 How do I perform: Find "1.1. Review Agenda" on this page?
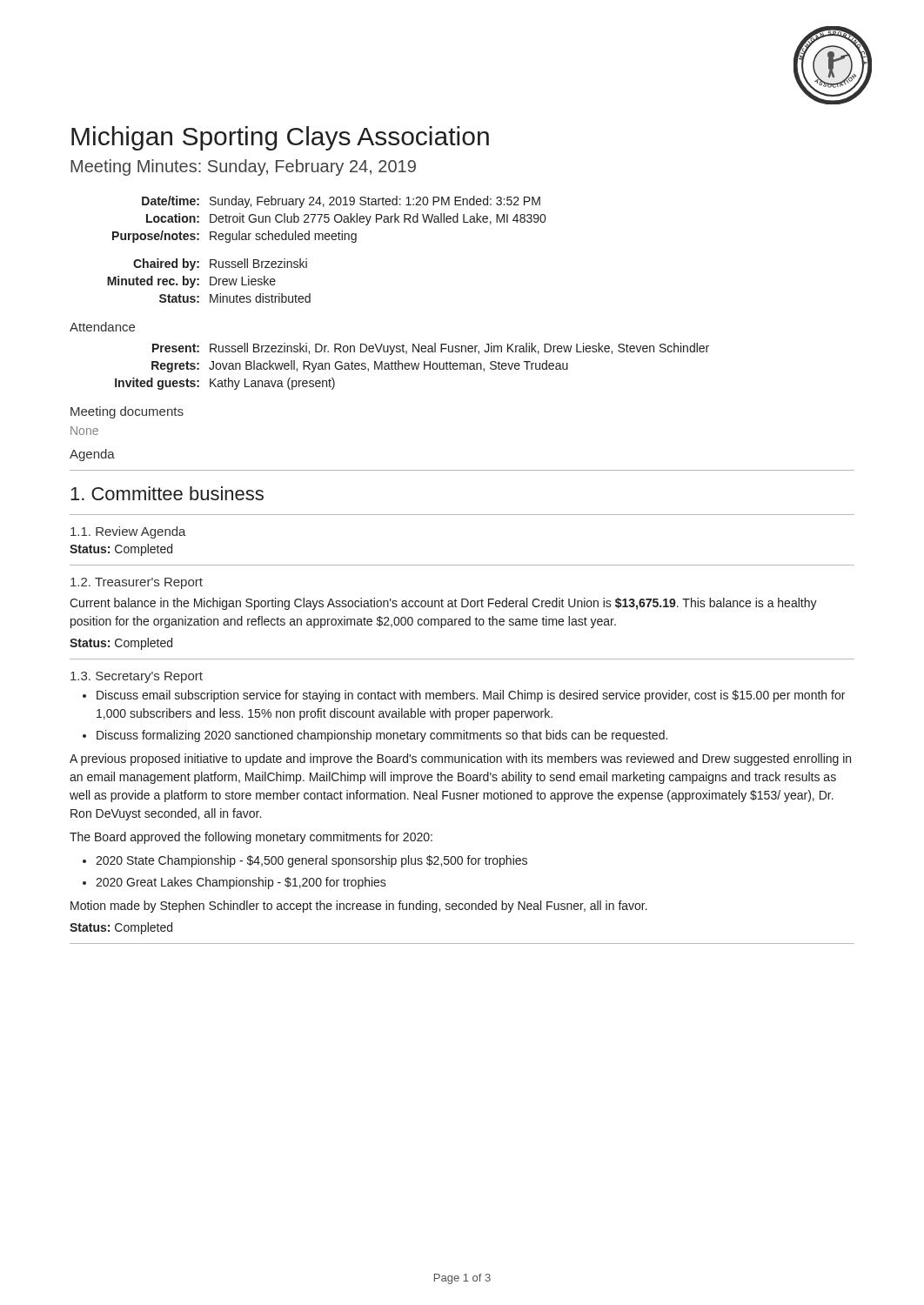tap(128, 531)
